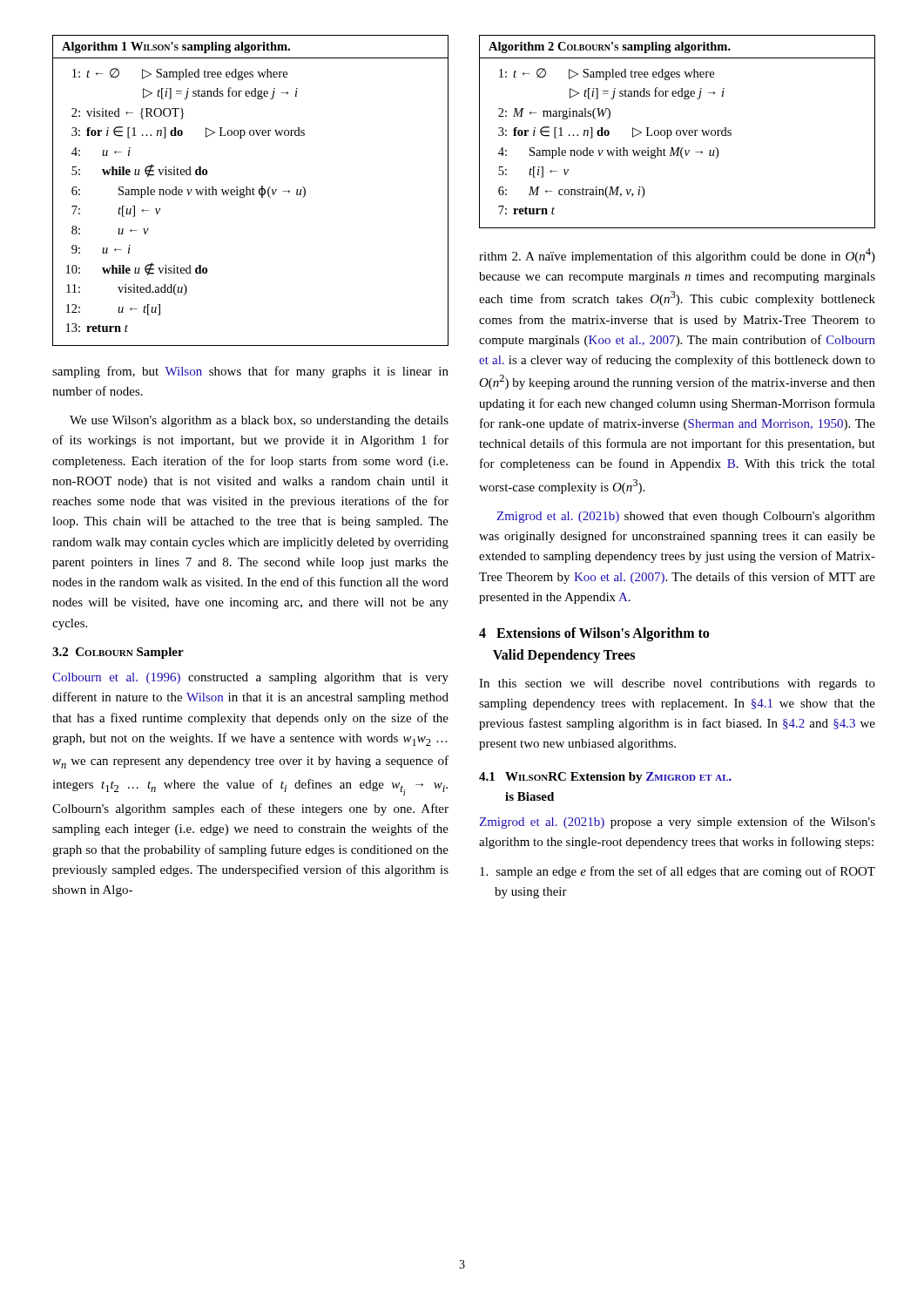Find the block on this page that starts "sample an edge"
The width and height of the screenshot is (924, 1307).
click(677, 882)
